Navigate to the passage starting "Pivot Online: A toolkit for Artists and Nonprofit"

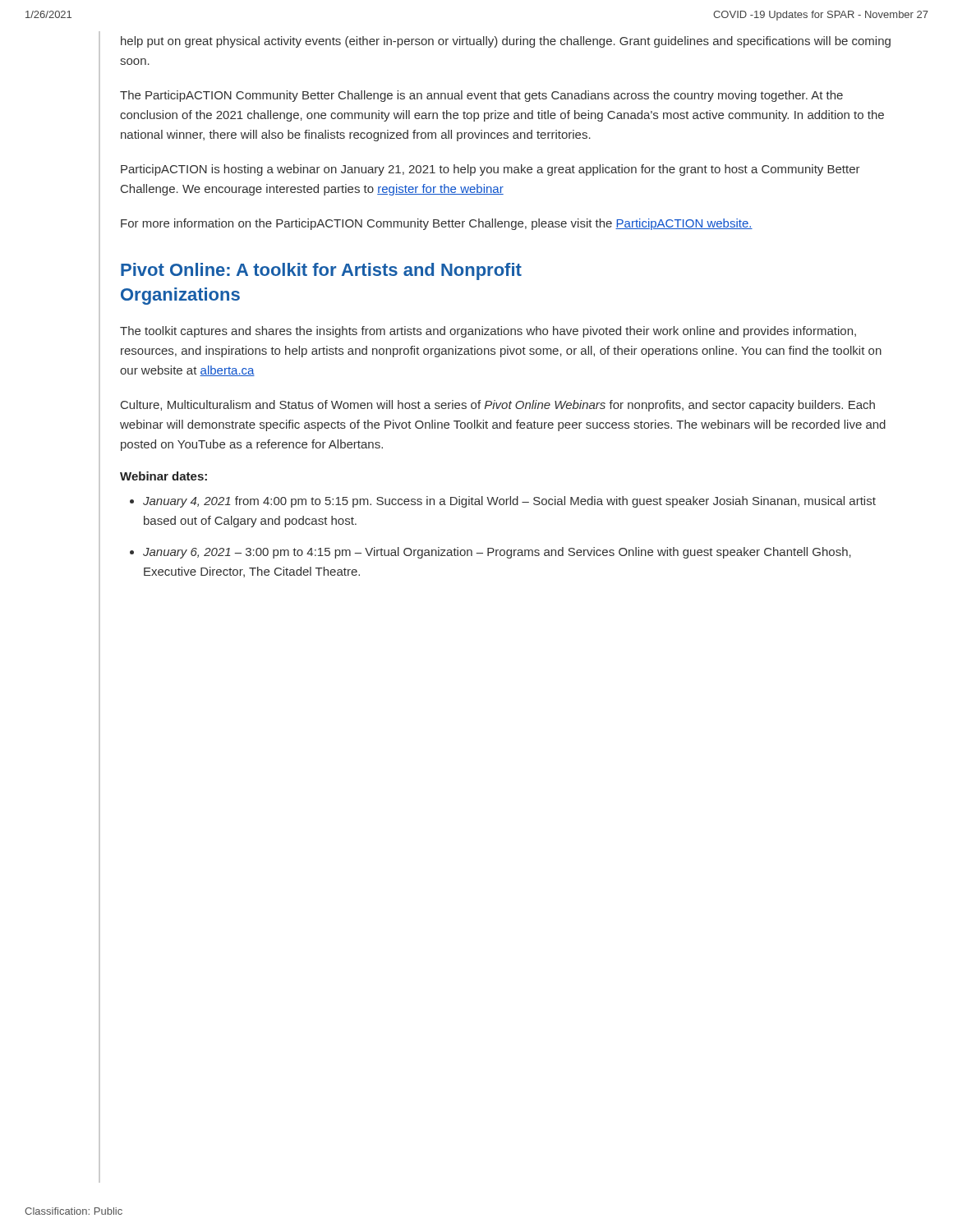tap(321, 282)
